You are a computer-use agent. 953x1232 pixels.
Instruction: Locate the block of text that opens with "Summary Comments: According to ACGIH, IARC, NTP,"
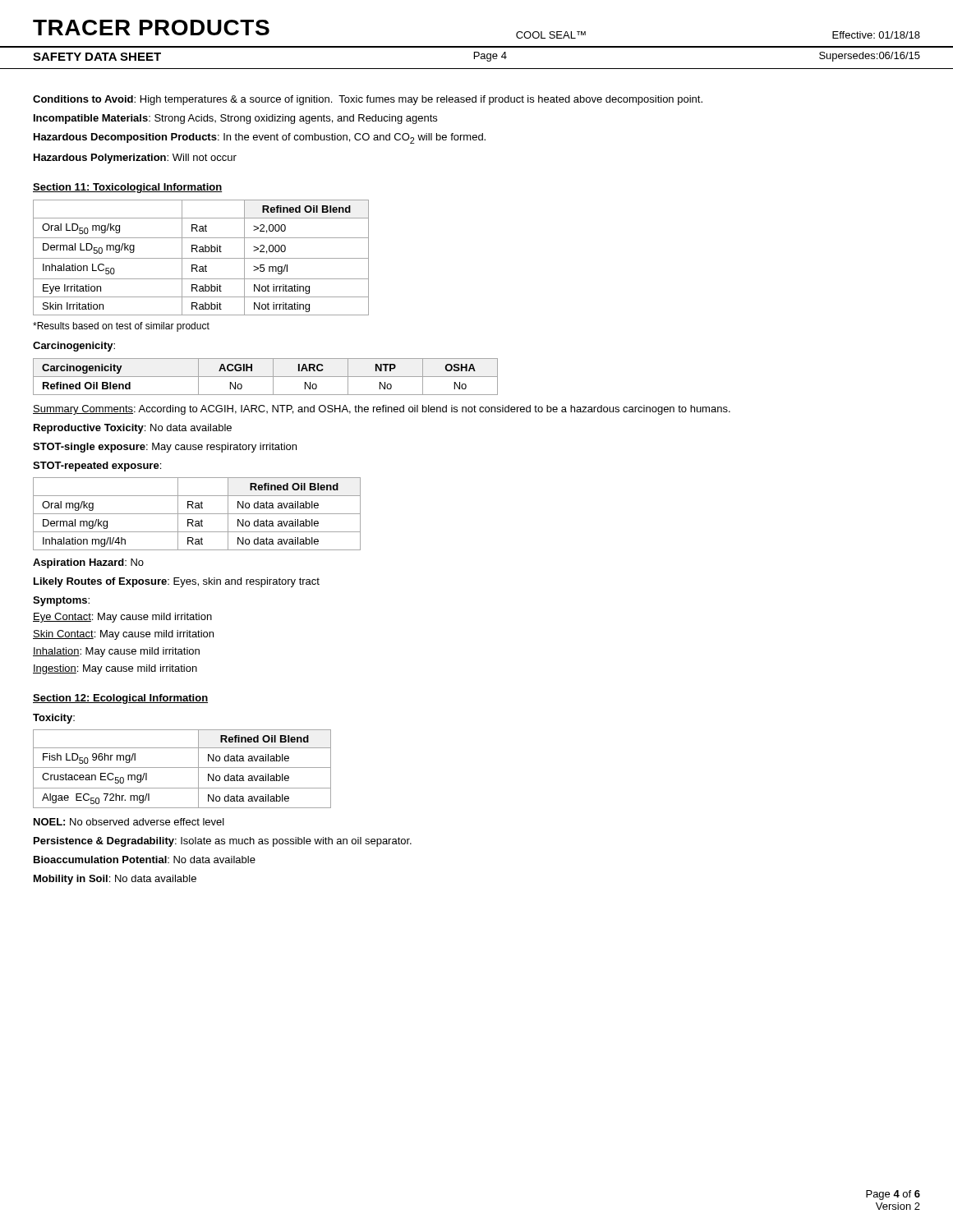[382, 409]
